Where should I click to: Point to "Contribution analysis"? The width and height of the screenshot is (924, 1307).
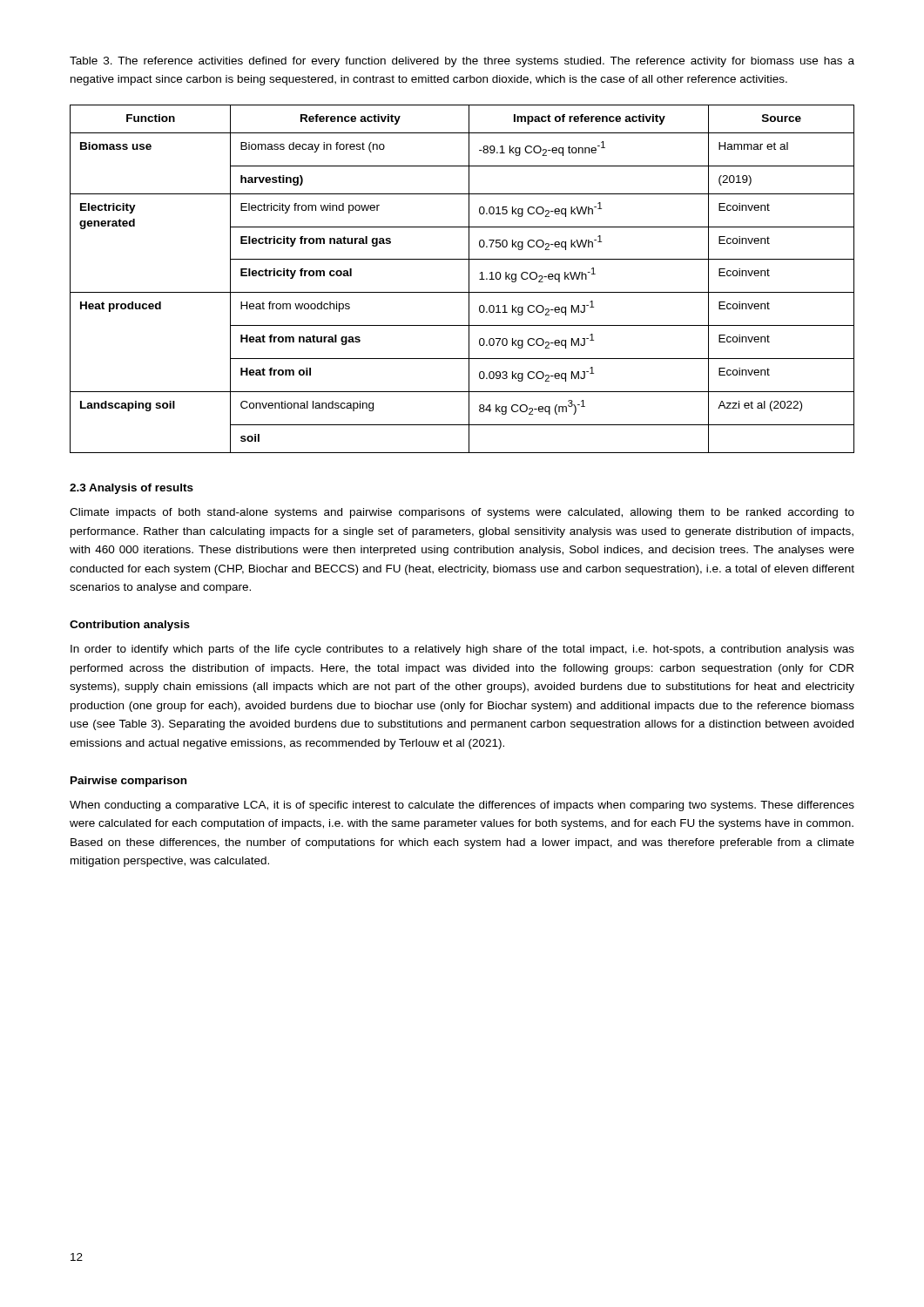pyautogui.click(x=130, y=624)
